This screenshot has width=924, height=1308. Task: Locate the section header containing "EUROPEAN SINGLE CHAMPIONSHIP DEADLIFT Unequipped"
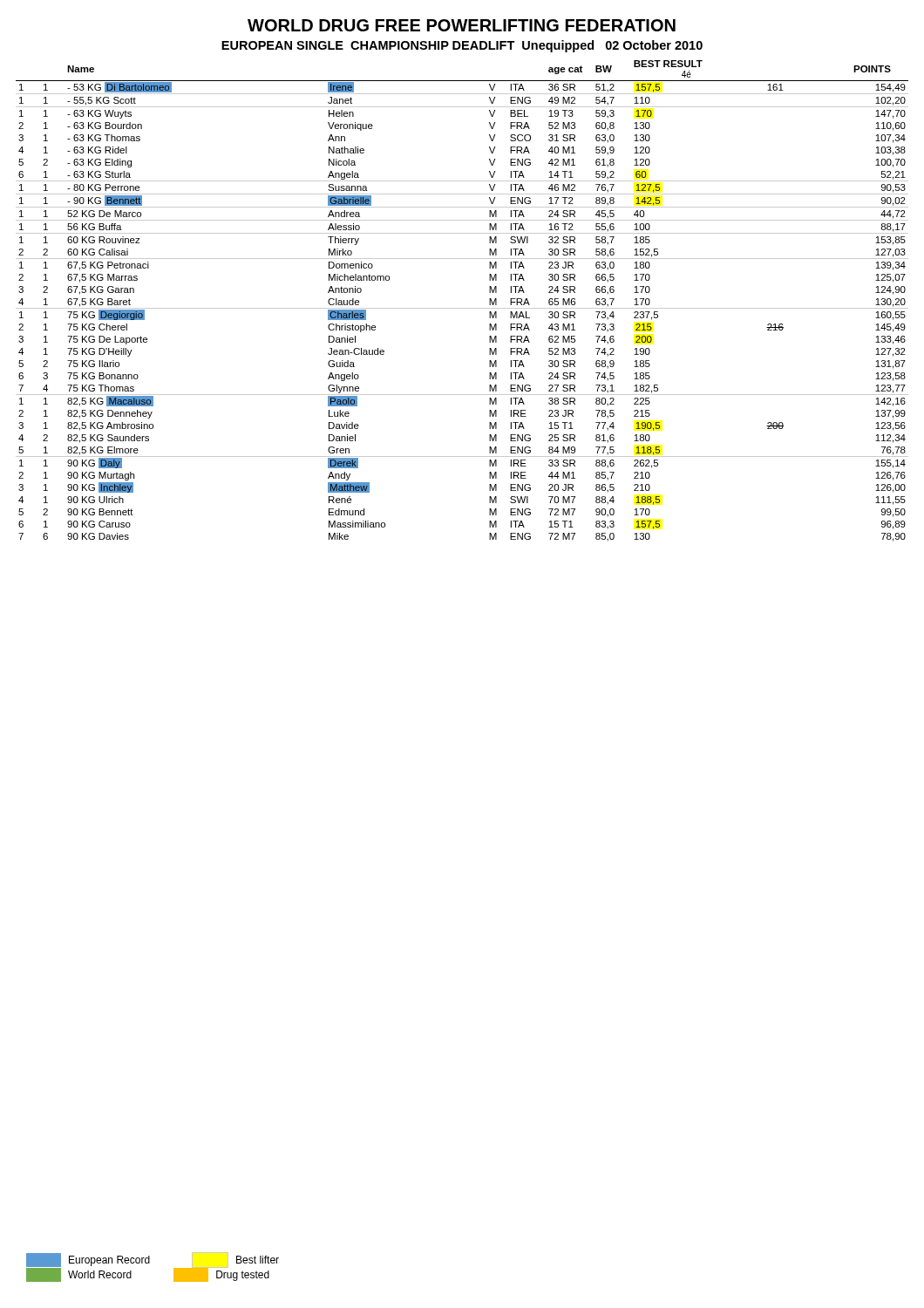pyautogui.click(x=462, y=45)
